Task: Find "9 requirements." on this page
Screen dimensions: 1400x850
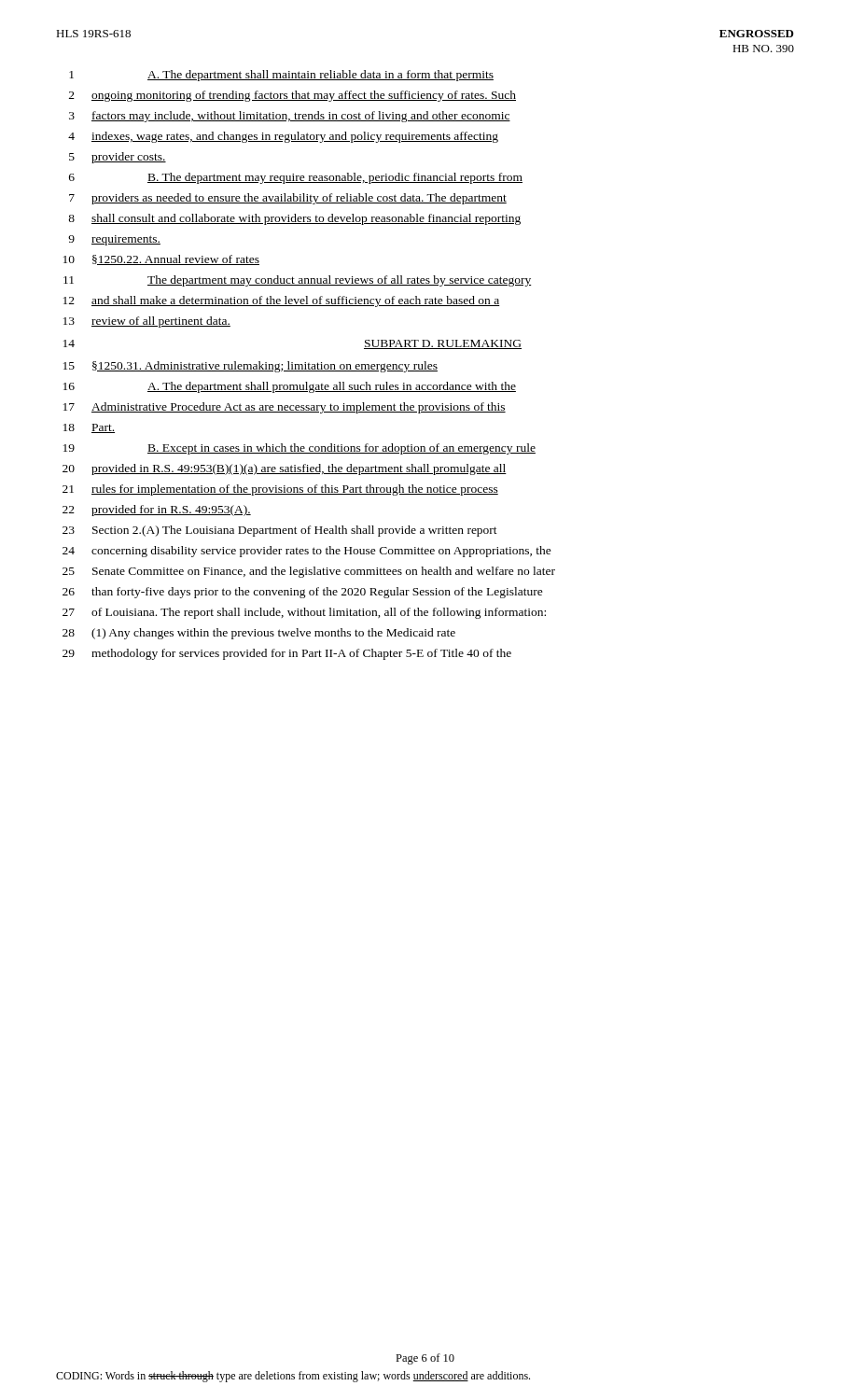Action: 114,240
